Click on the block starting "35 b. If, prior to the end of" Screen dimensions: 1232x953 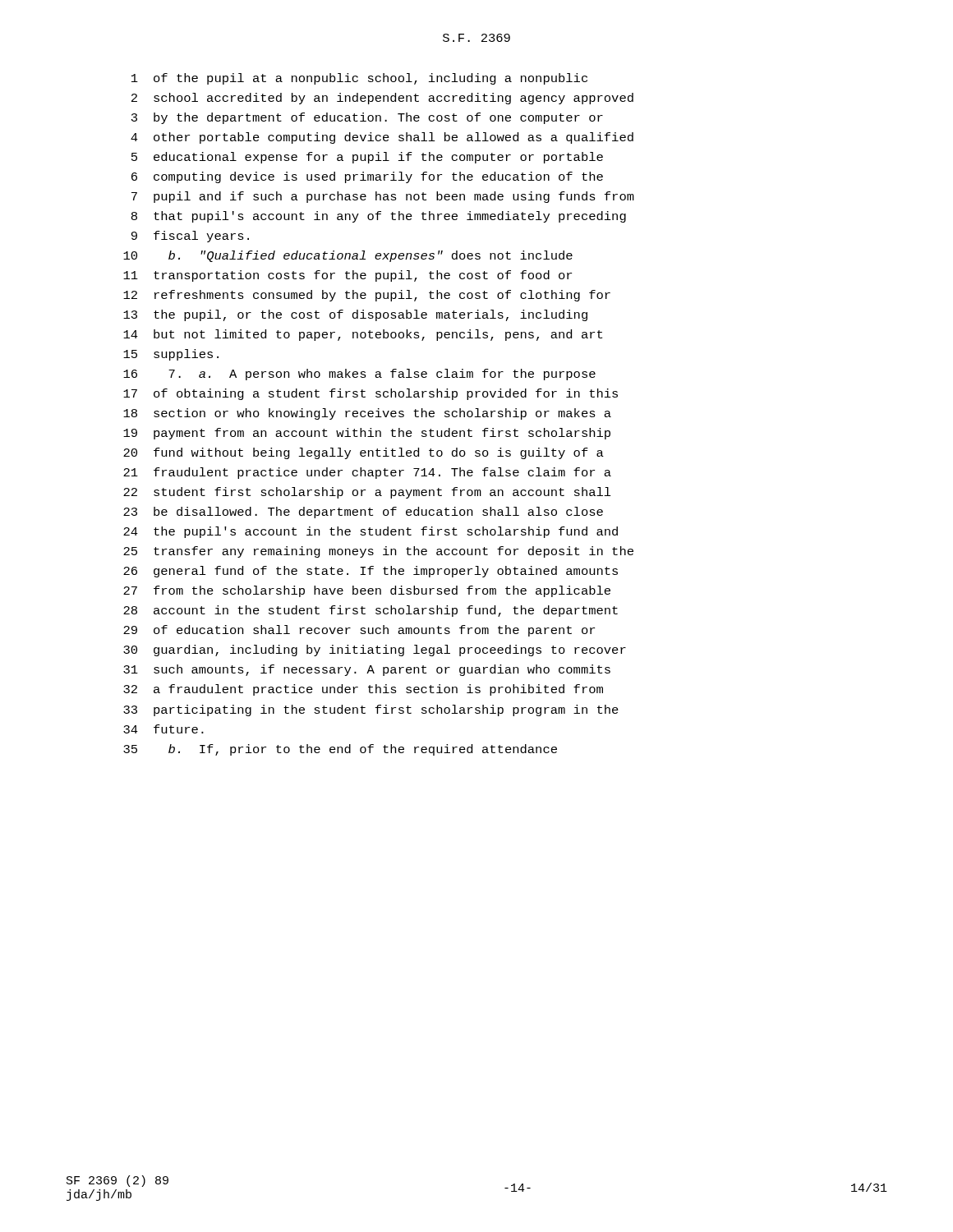(493, 750)
